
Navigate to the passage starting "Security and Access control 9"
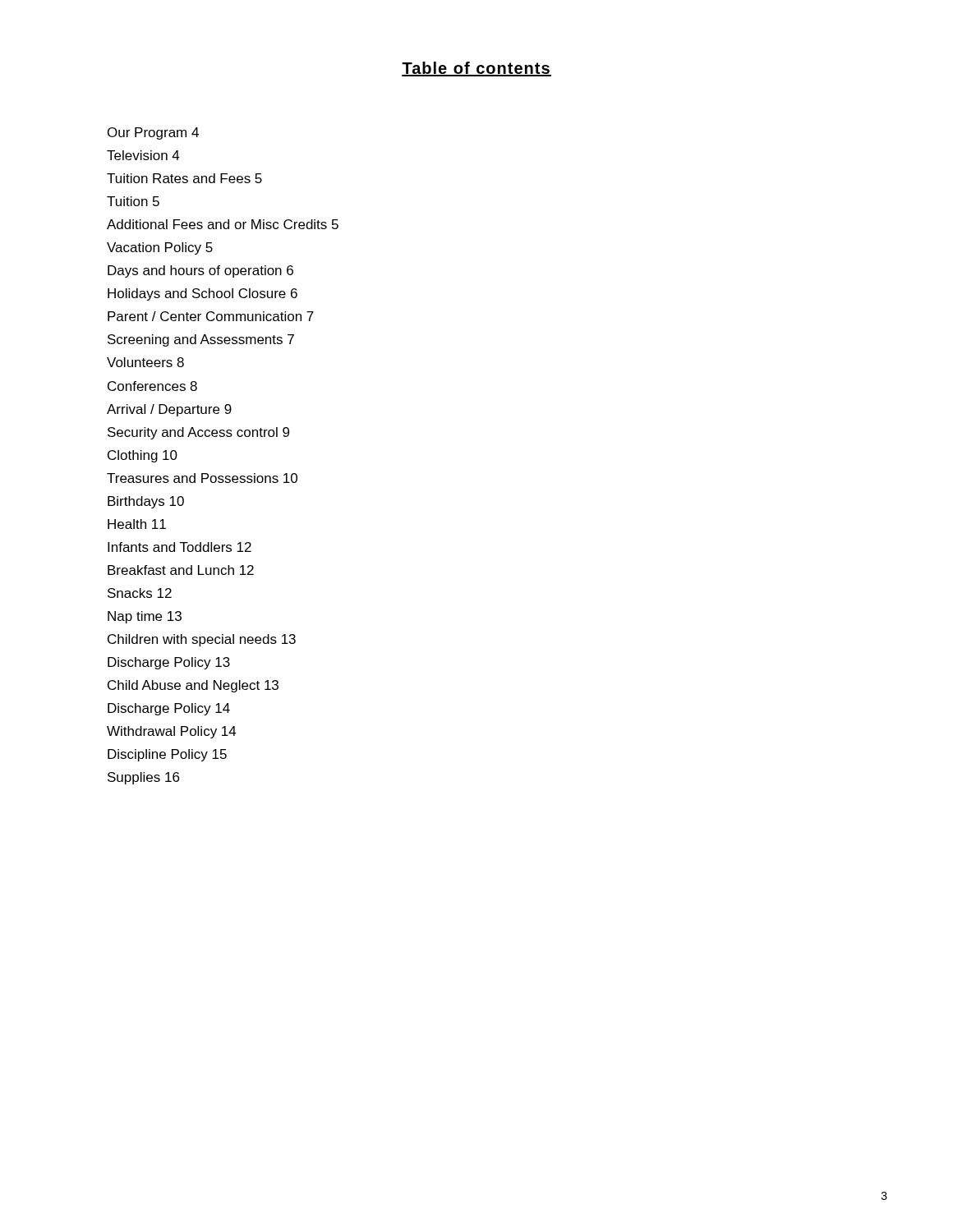click(x=198, y=432)
